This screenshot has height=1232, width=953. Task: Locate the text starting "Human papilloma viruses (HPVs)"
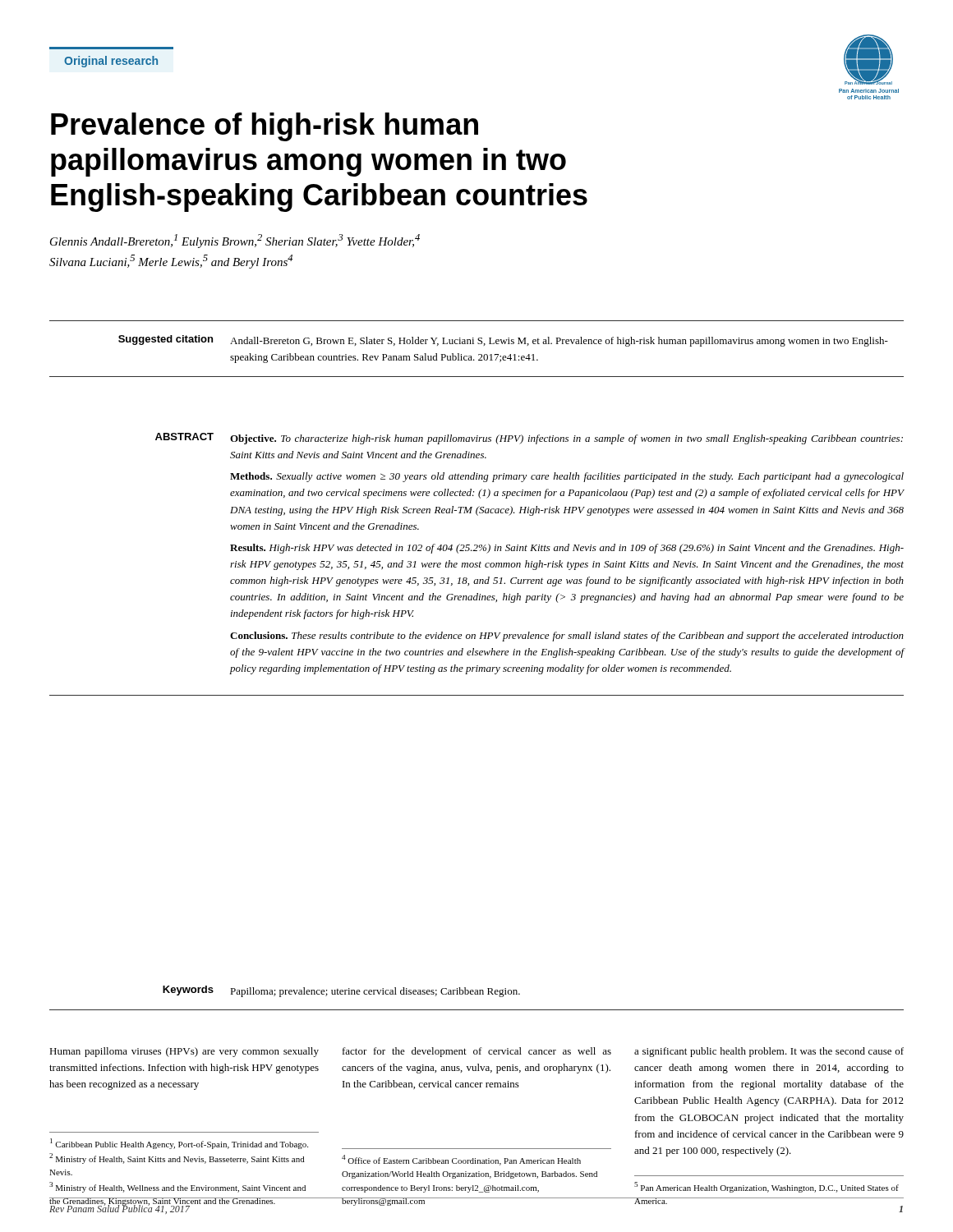184,1067
